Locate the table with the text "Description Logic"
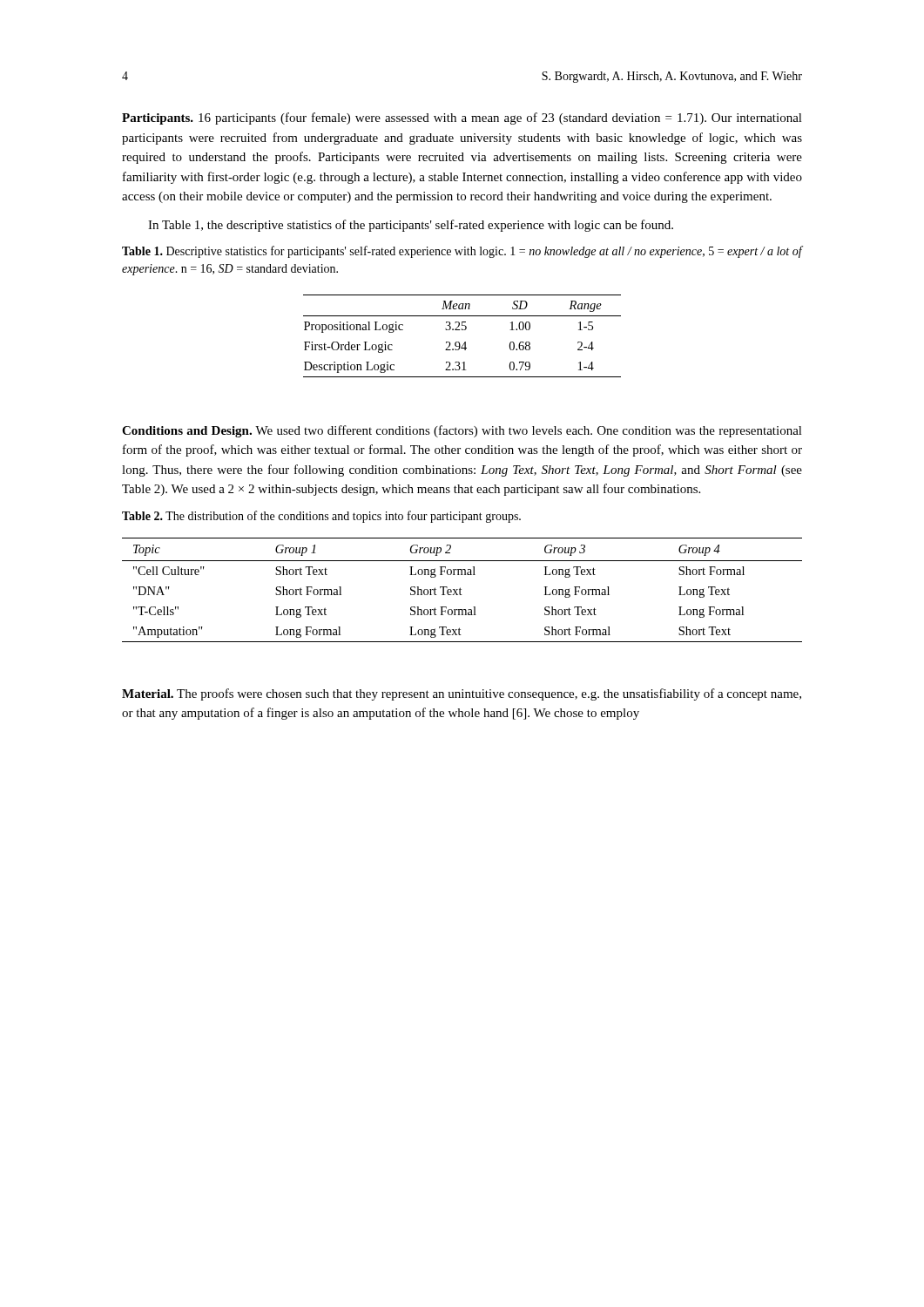This screenshot has height=1307, width=924. [462, 336]
